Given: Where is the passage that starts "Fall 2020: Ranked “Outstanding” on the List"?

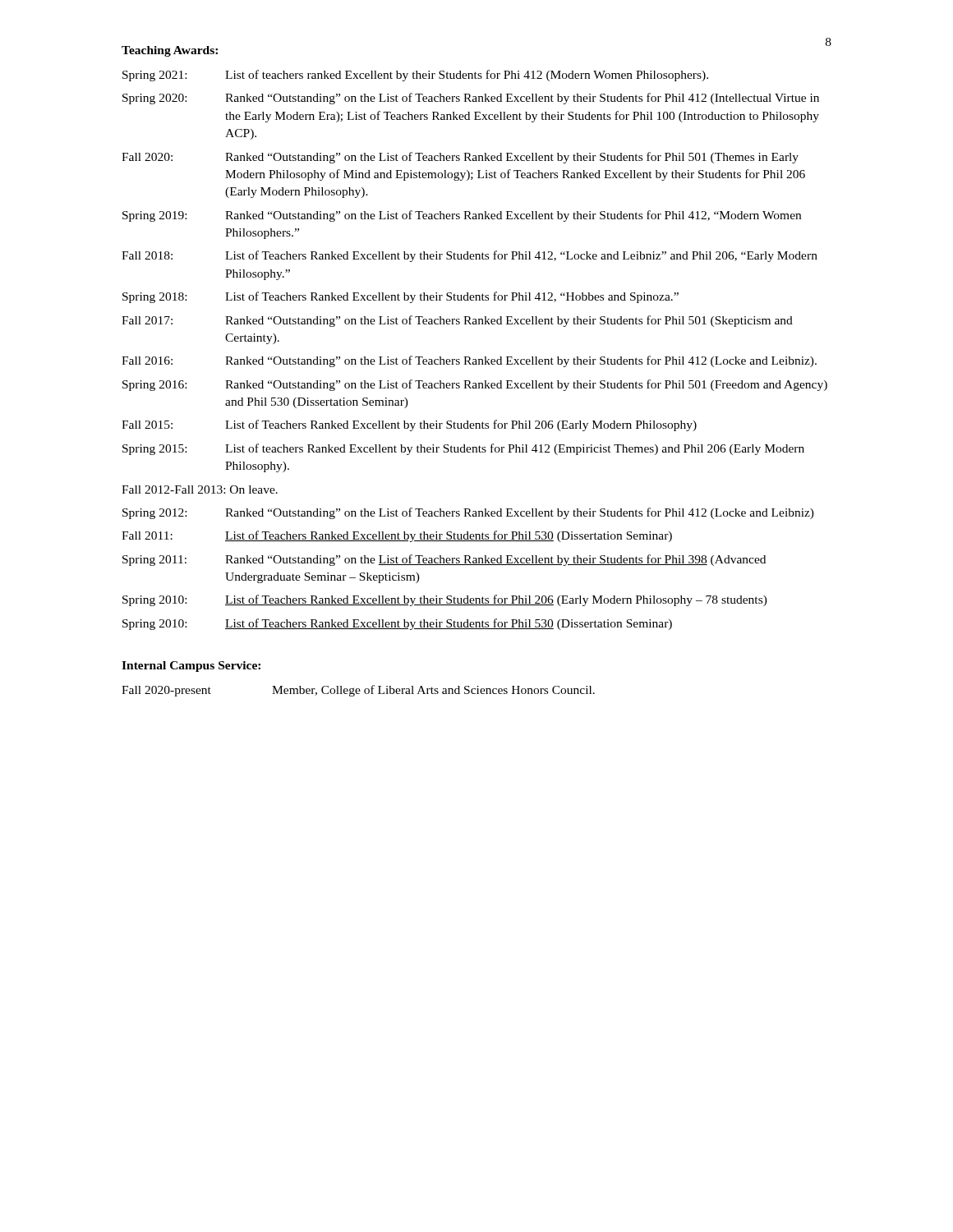Looking at the screenshot, I should click(476, 174).
